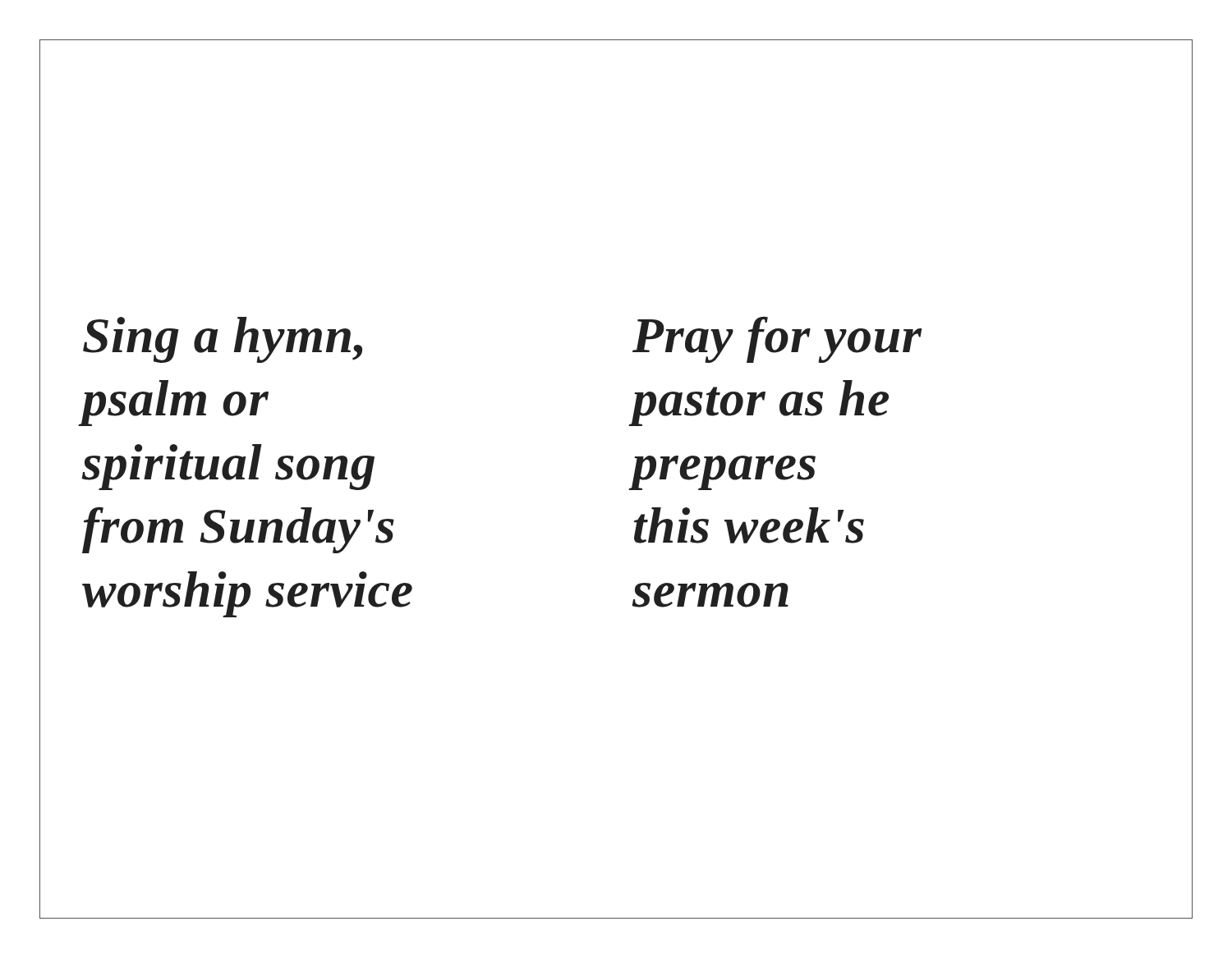Locate the text block that reads "Pray for your pastor as"
Image resolution: width=1232 pixels, height=958 pixels.
click(x=777, y=463)
